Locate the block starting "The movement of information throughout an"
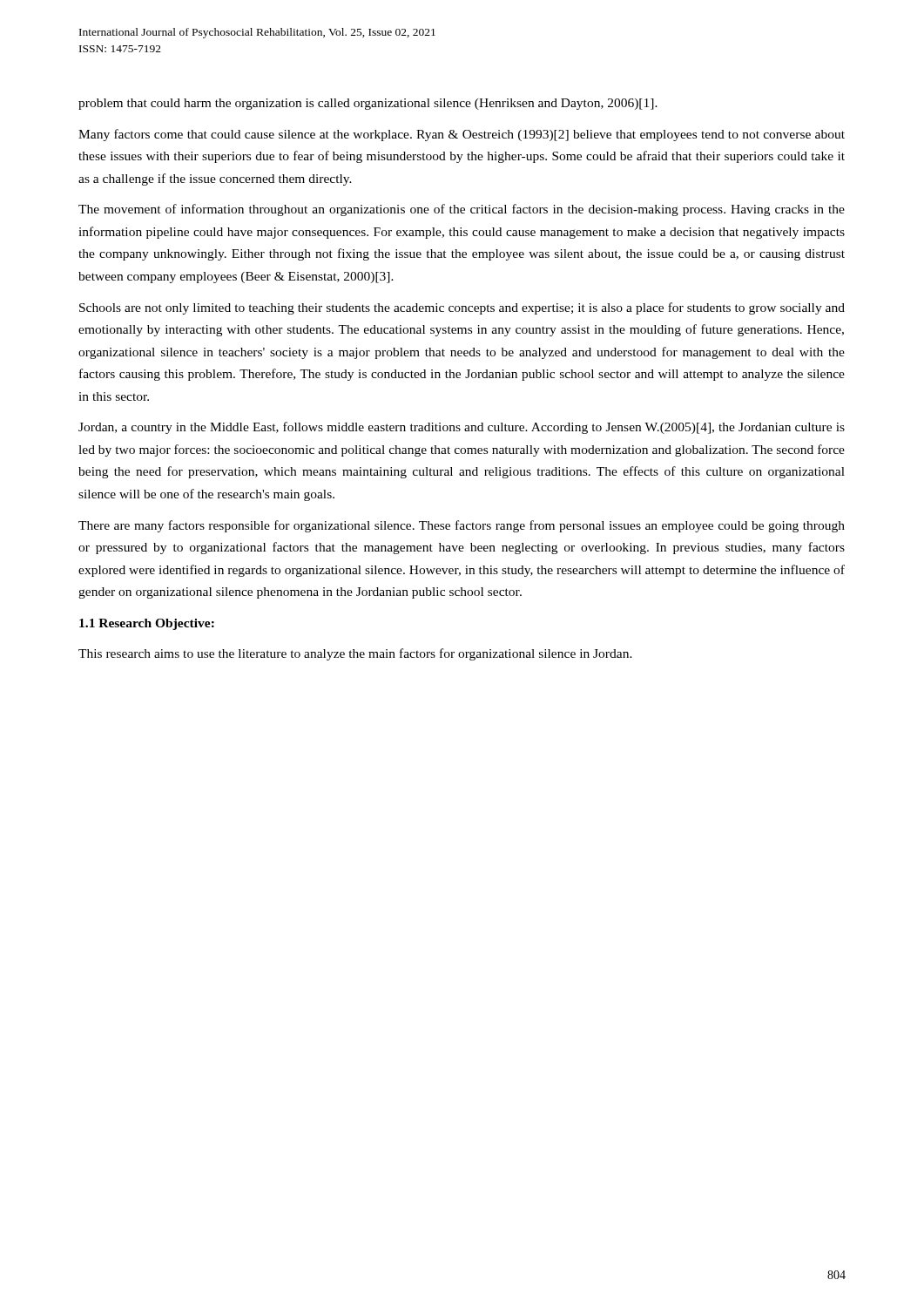This screenshot has width=924, height=1307. [462, 243]
